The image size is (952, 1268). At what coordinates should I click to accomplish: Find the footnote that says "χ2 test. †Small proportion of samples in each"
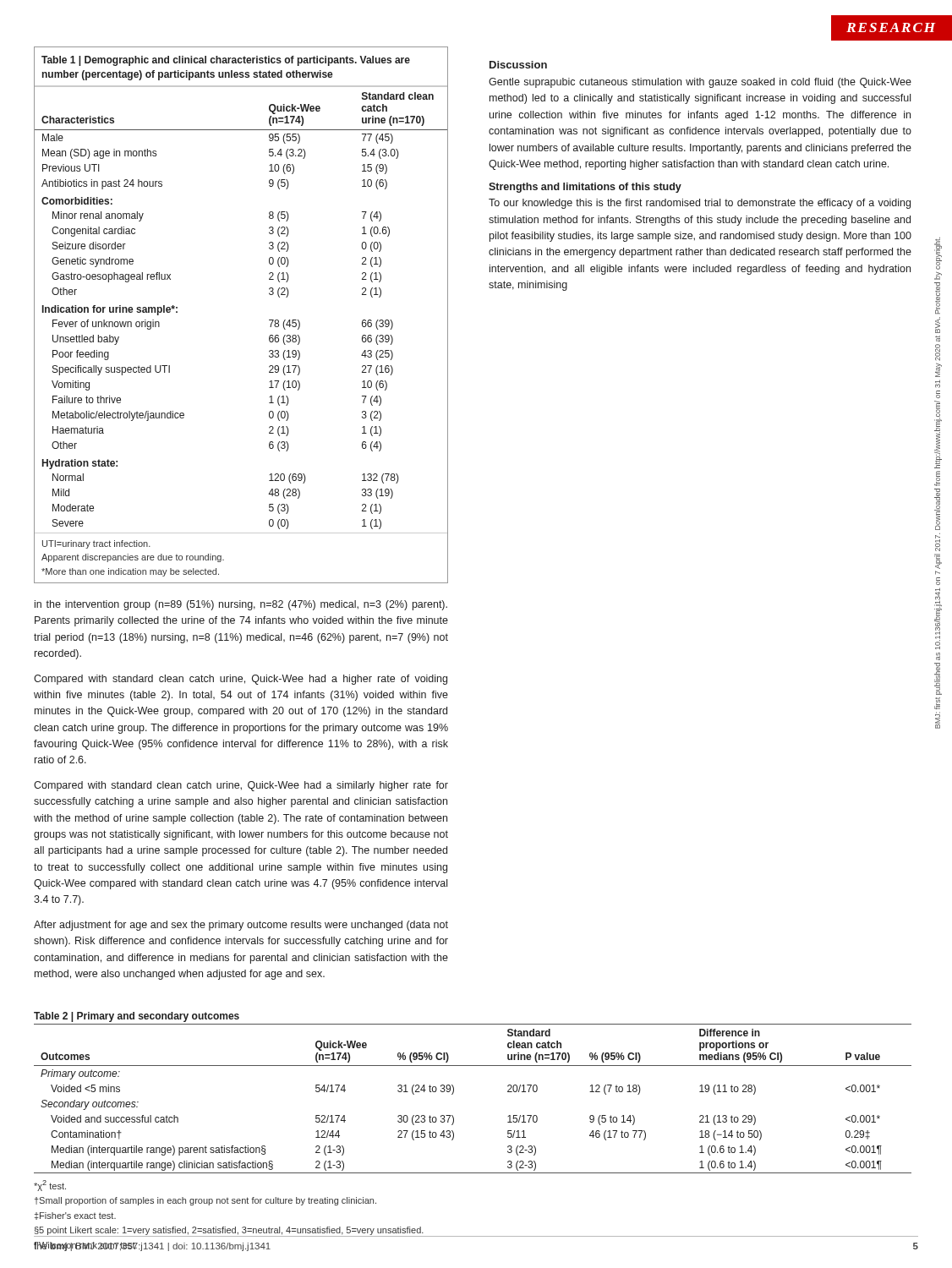coord(229,1214)
